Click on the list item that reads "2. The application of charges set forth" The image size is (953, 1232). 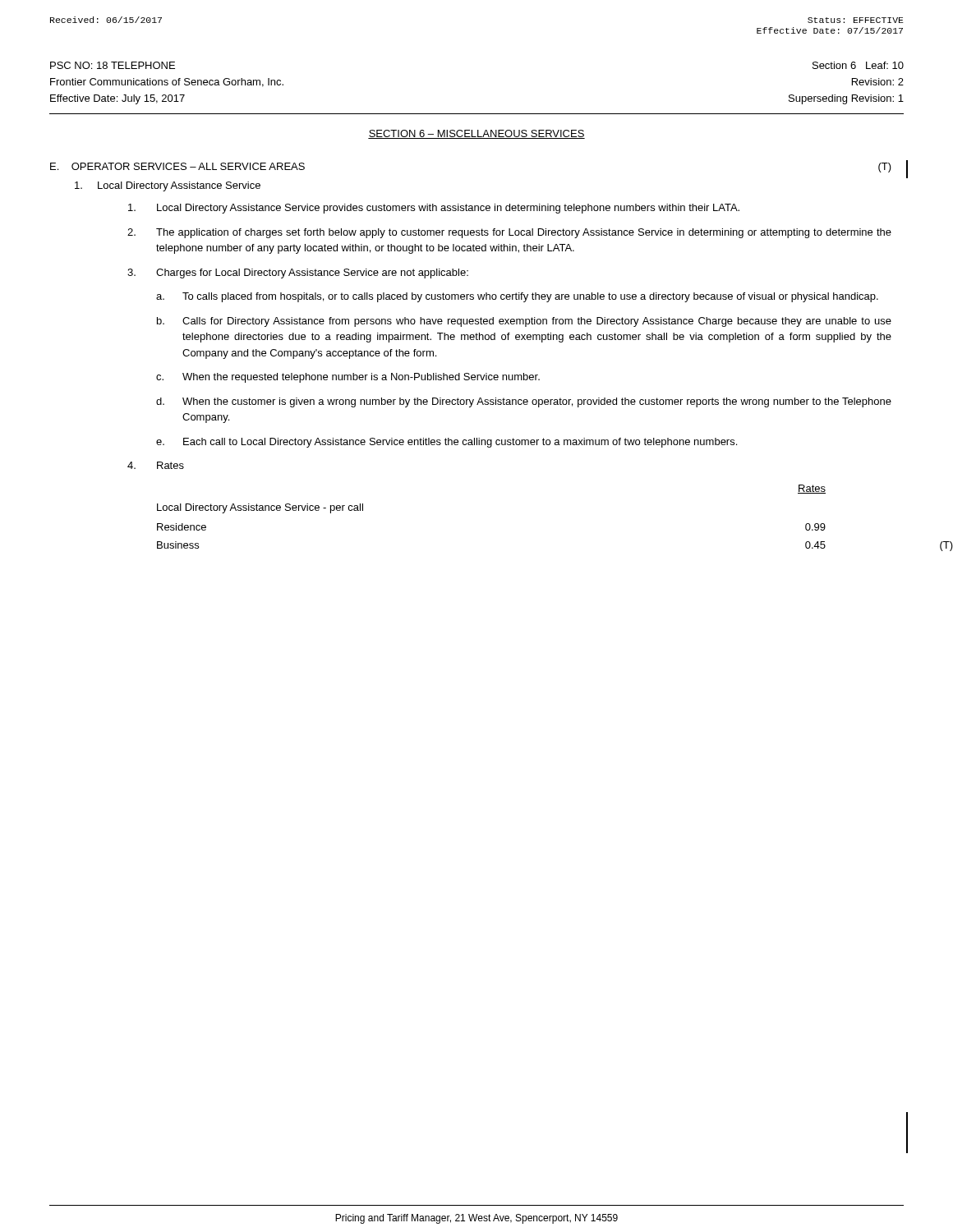pos(509,240)
